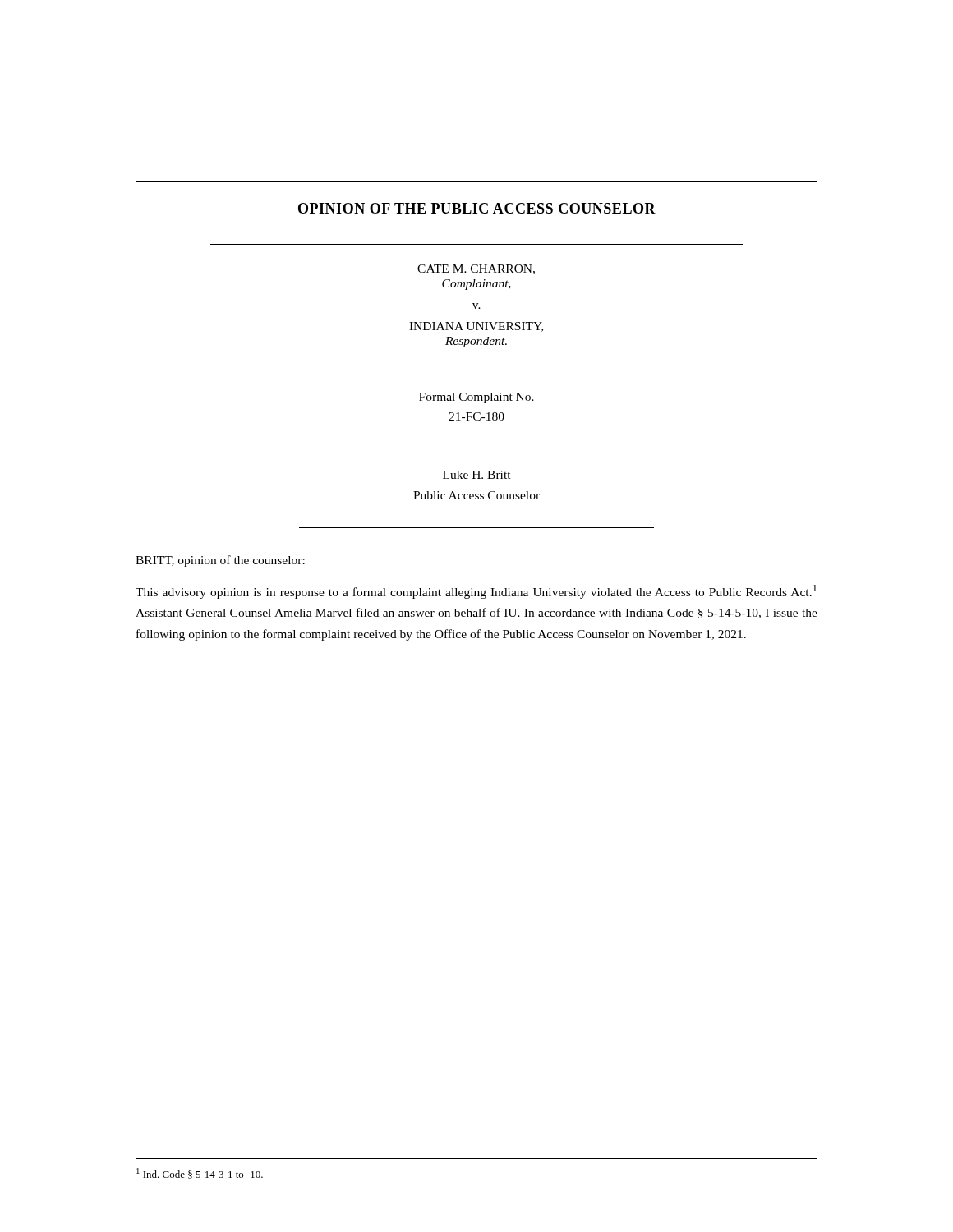The image size is (953, 1232).
Task: Where does it say "INDIANA UNIVERSITY, Respondent."?
Action: point(476,334)
